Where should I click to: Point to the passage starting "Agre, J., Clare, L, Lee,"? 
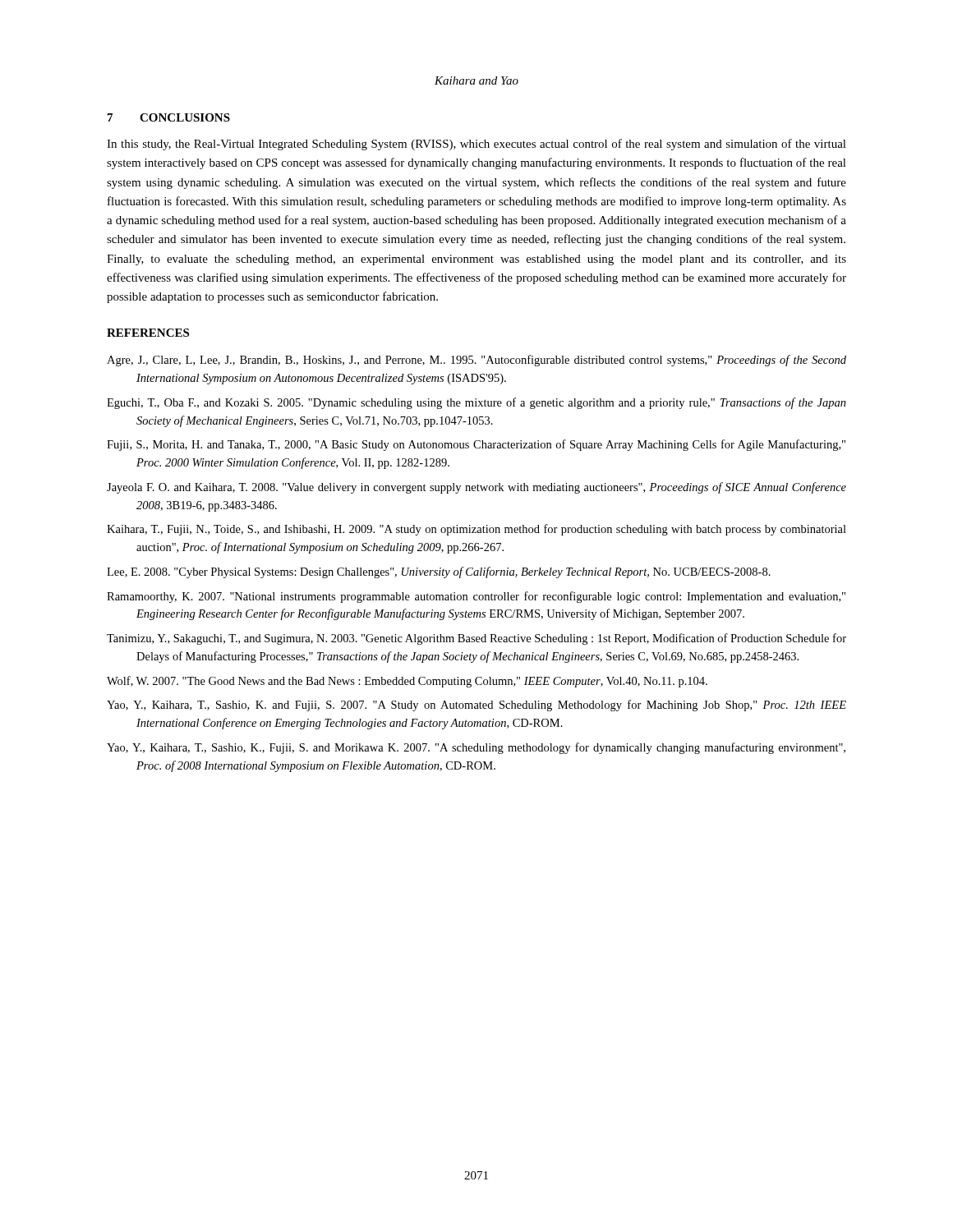coord(476,369)
